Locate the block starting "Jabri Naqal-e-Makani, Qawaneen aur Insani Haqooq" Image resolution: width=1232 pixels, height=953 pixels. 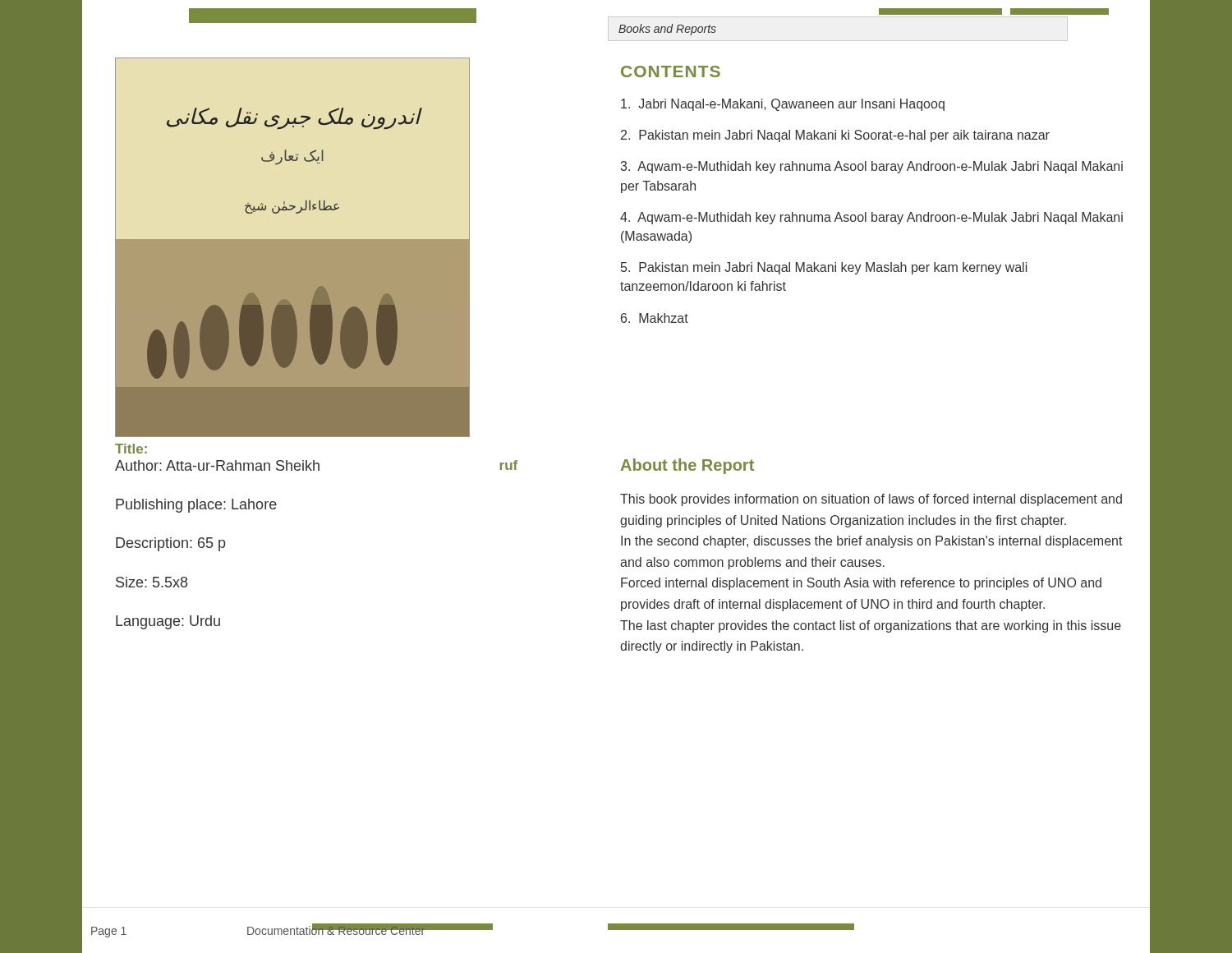click(783, 104)
